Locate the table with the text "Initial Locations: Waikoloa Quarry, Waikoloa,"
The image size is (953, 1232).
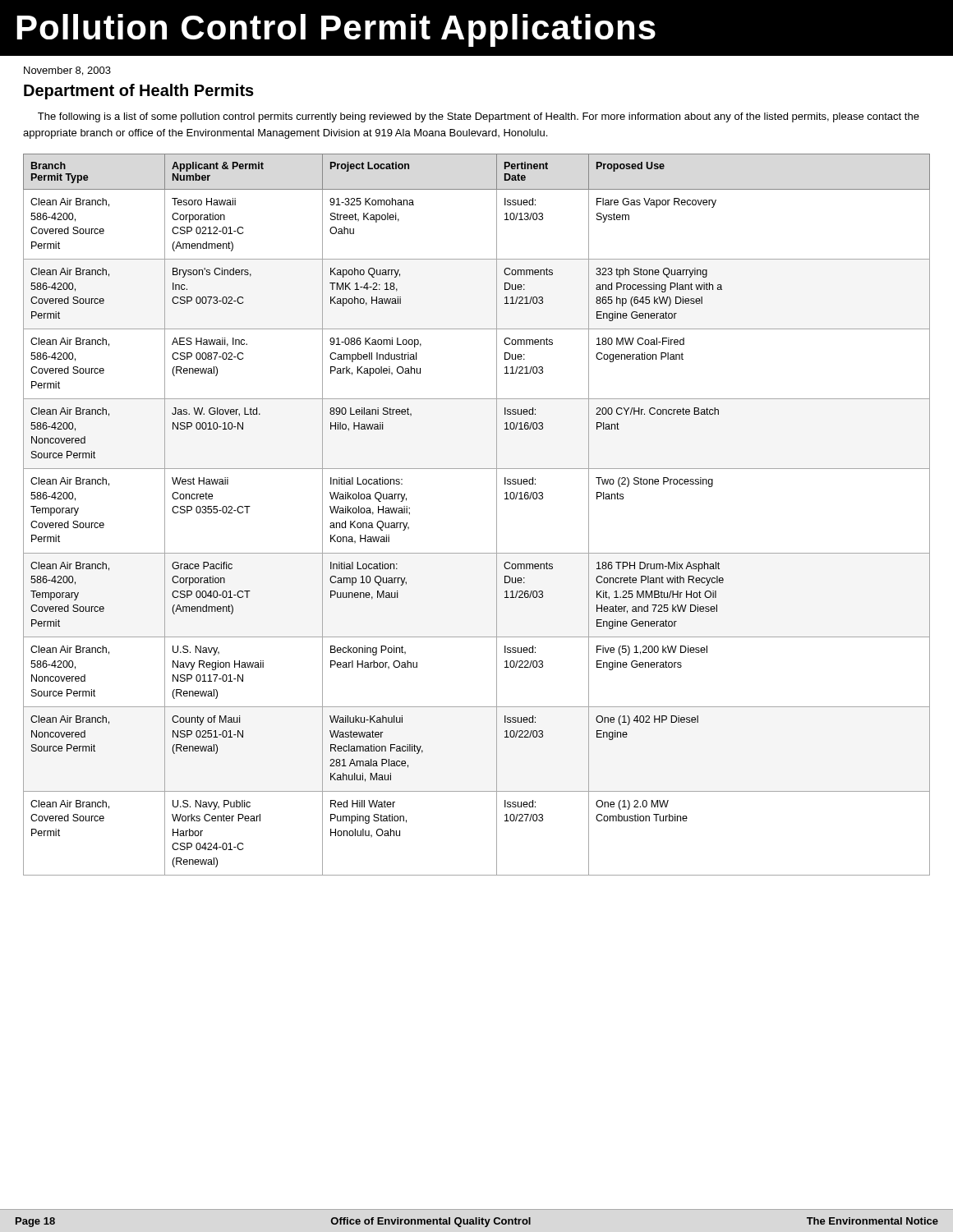(476, 515)
